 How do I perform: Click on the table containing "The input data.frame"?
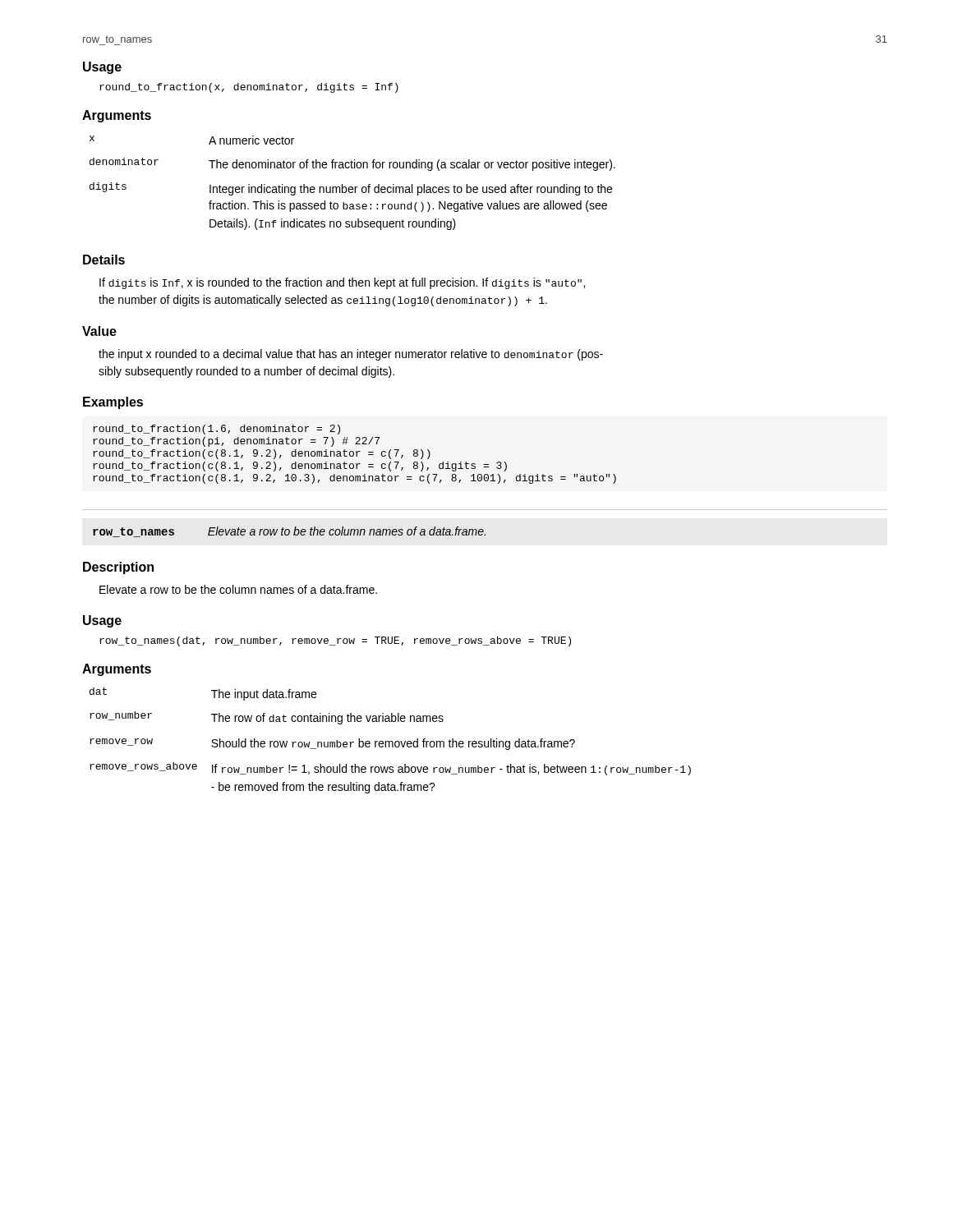(485, 742)
